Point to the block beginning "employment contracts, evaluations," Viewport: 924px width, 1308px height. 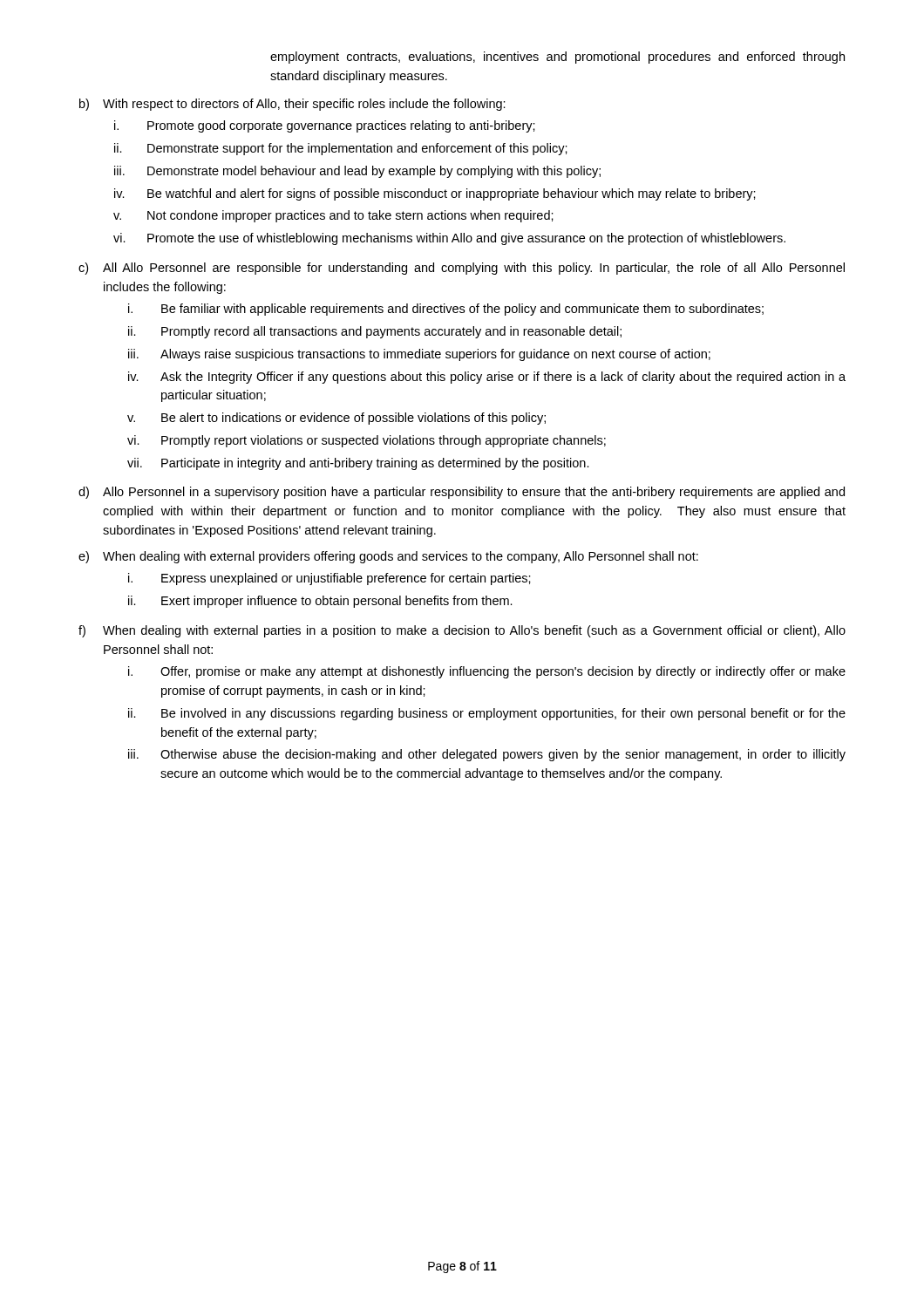tap(558, 66)
